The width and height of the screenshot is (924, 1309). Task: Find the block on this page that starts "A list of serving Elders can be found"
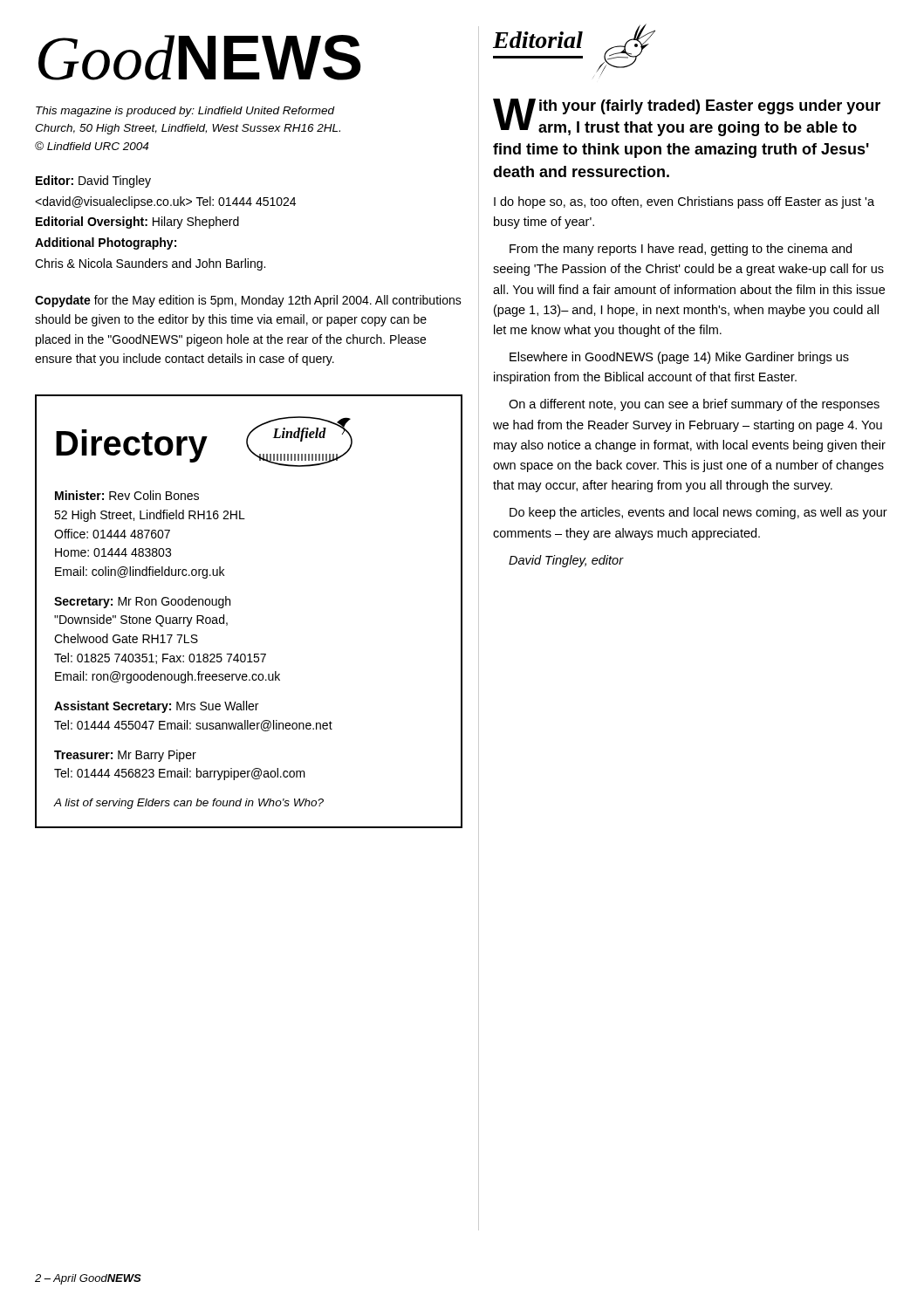189,802
